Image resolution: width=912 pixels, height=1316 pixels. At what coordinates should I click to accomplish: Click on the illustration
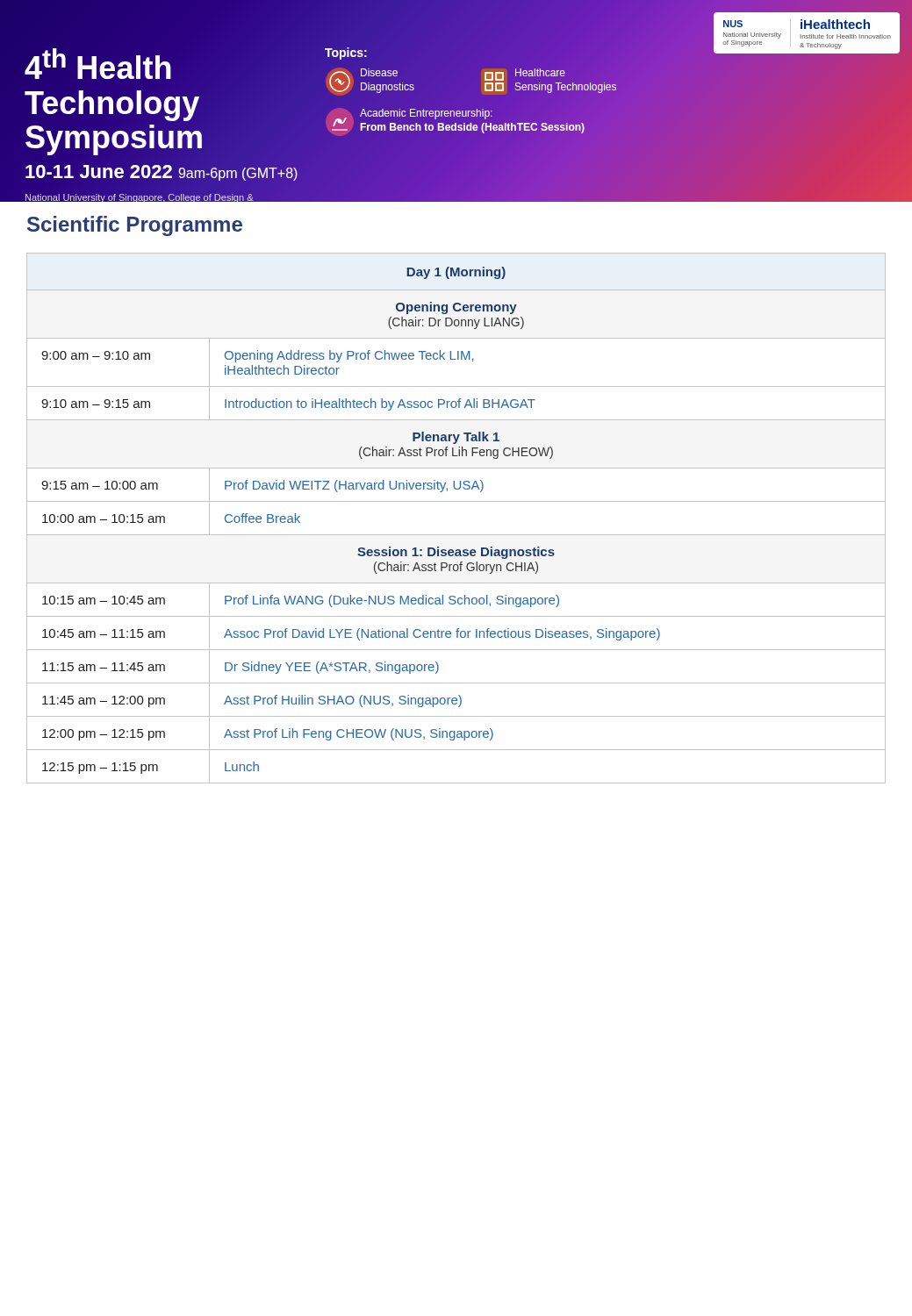click(456, 101)
